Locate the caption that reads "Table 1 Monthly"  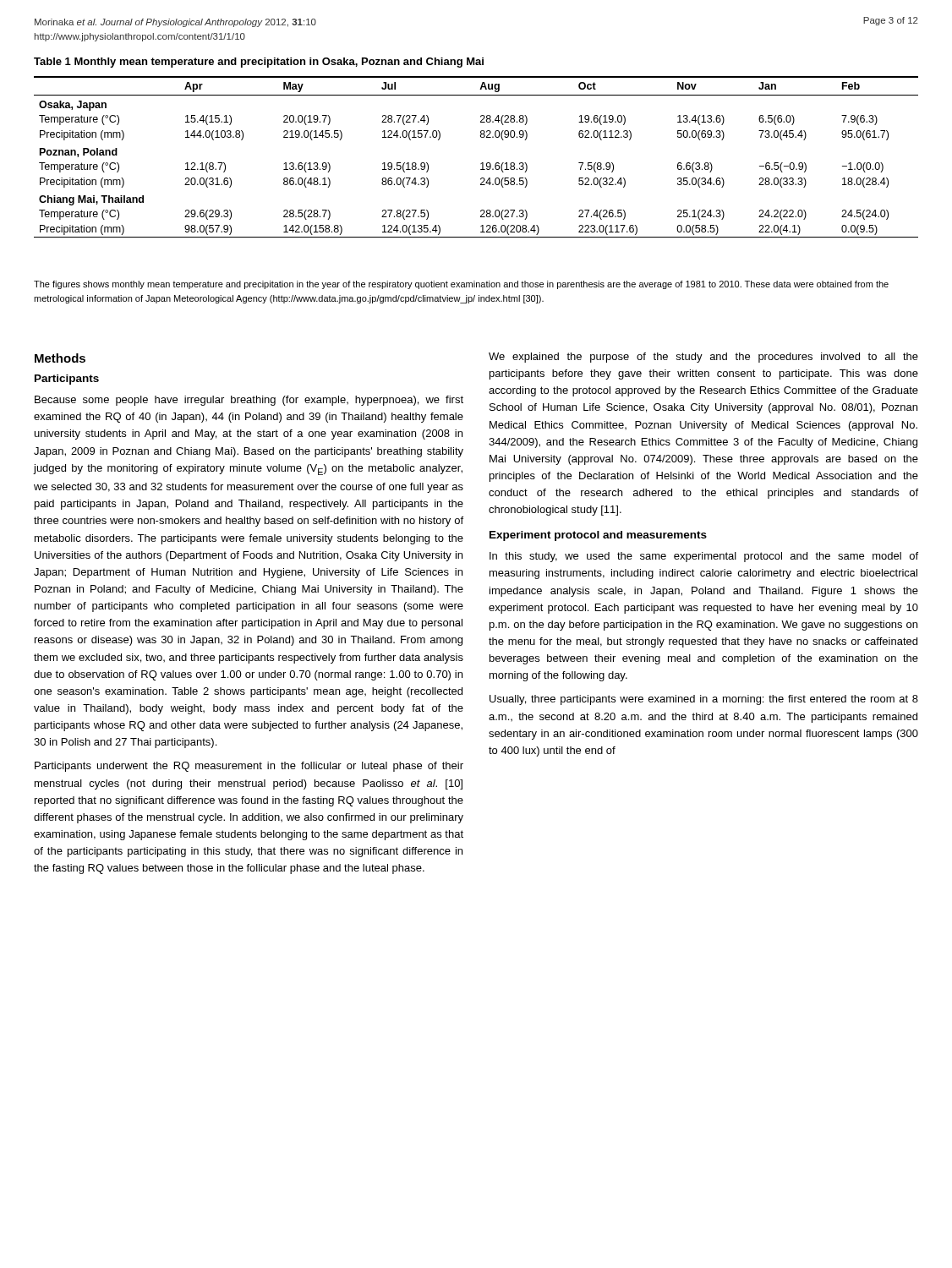coord(259,61)
